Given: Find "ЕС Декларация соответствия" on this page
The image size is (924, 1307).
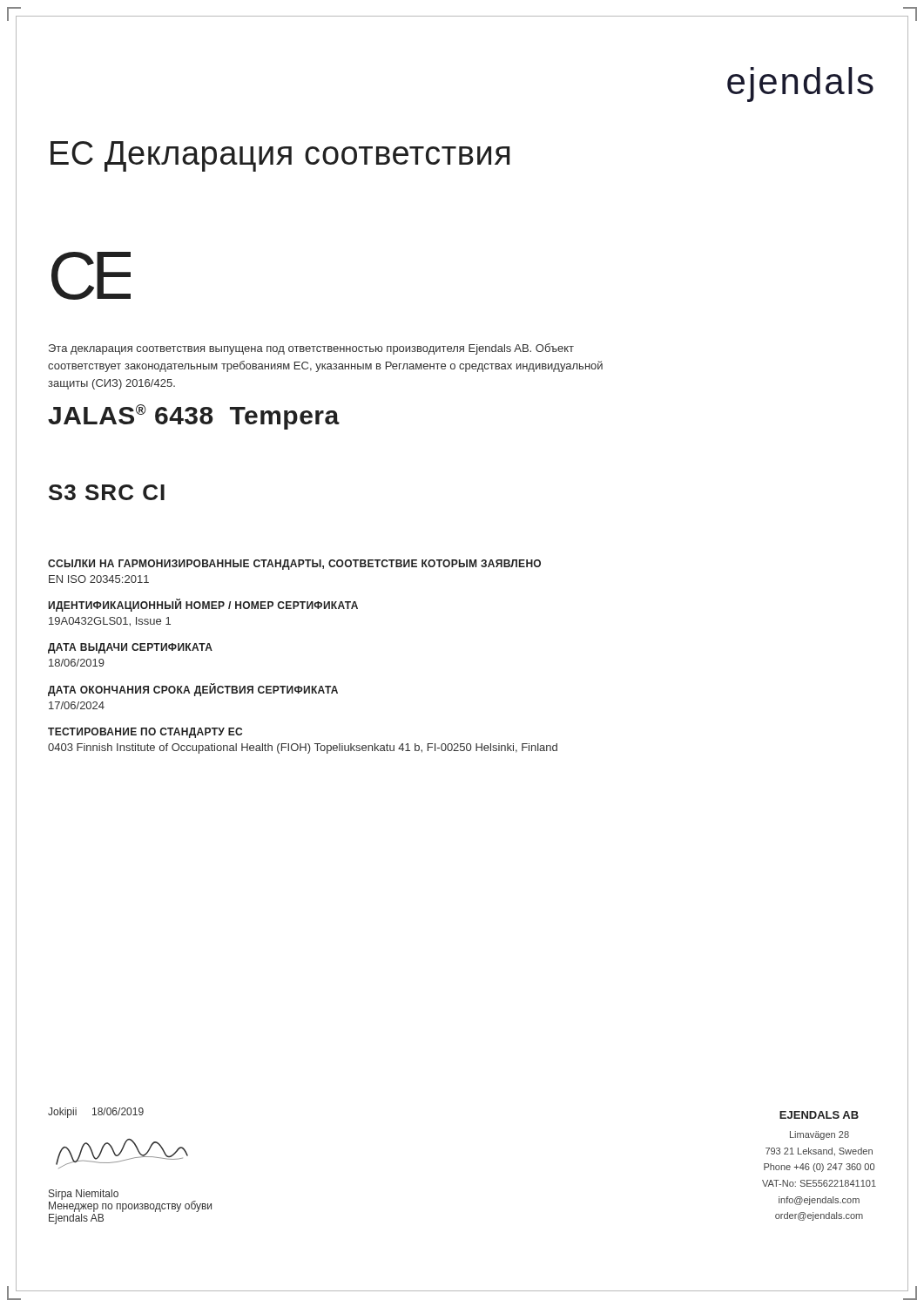Looking at the screenshot, I should pyautogui.click(x=280, y=153).
